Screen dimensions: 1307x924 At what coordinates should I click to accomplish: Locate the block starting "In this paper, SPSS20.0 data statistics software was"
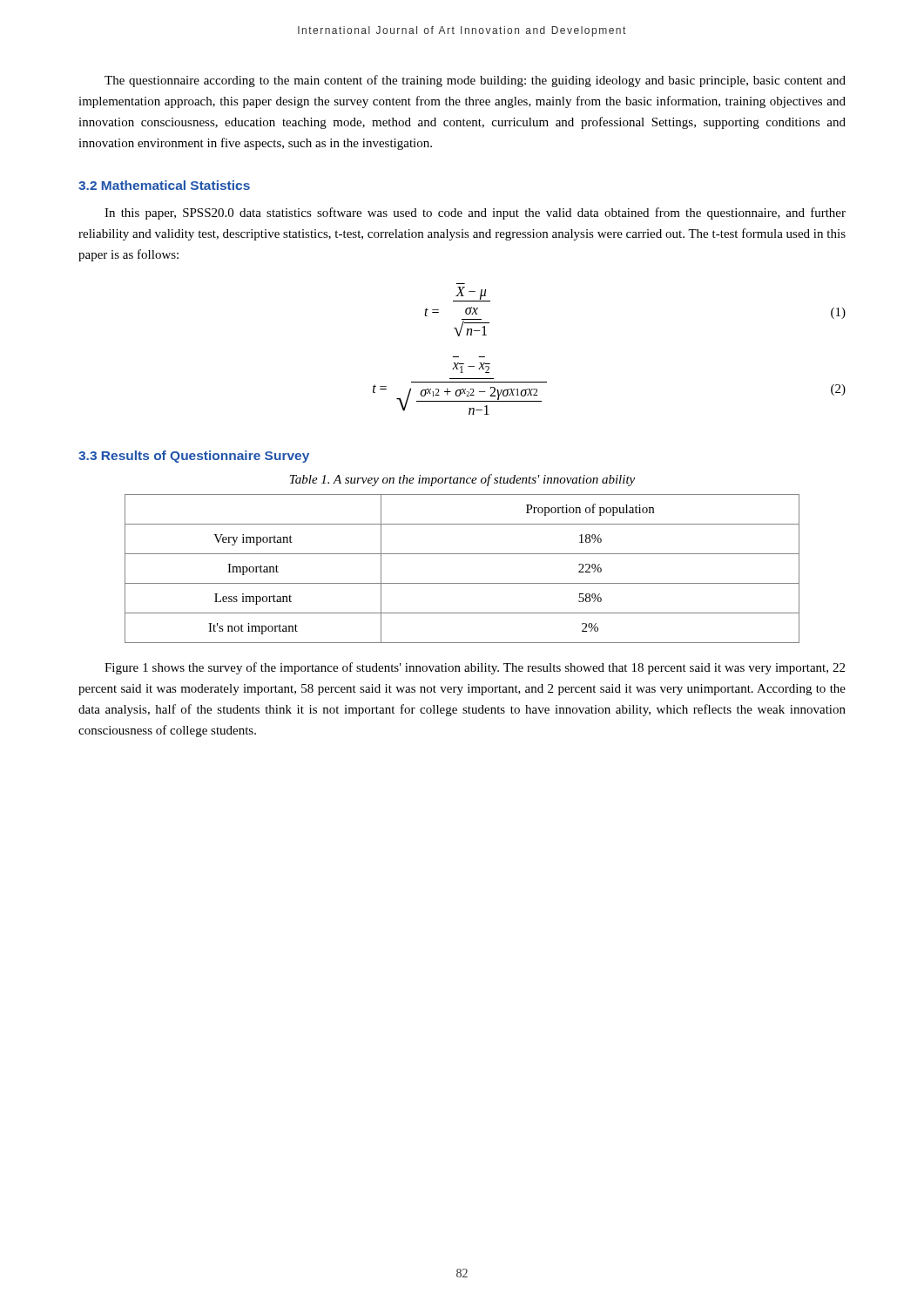coord(462,234)
